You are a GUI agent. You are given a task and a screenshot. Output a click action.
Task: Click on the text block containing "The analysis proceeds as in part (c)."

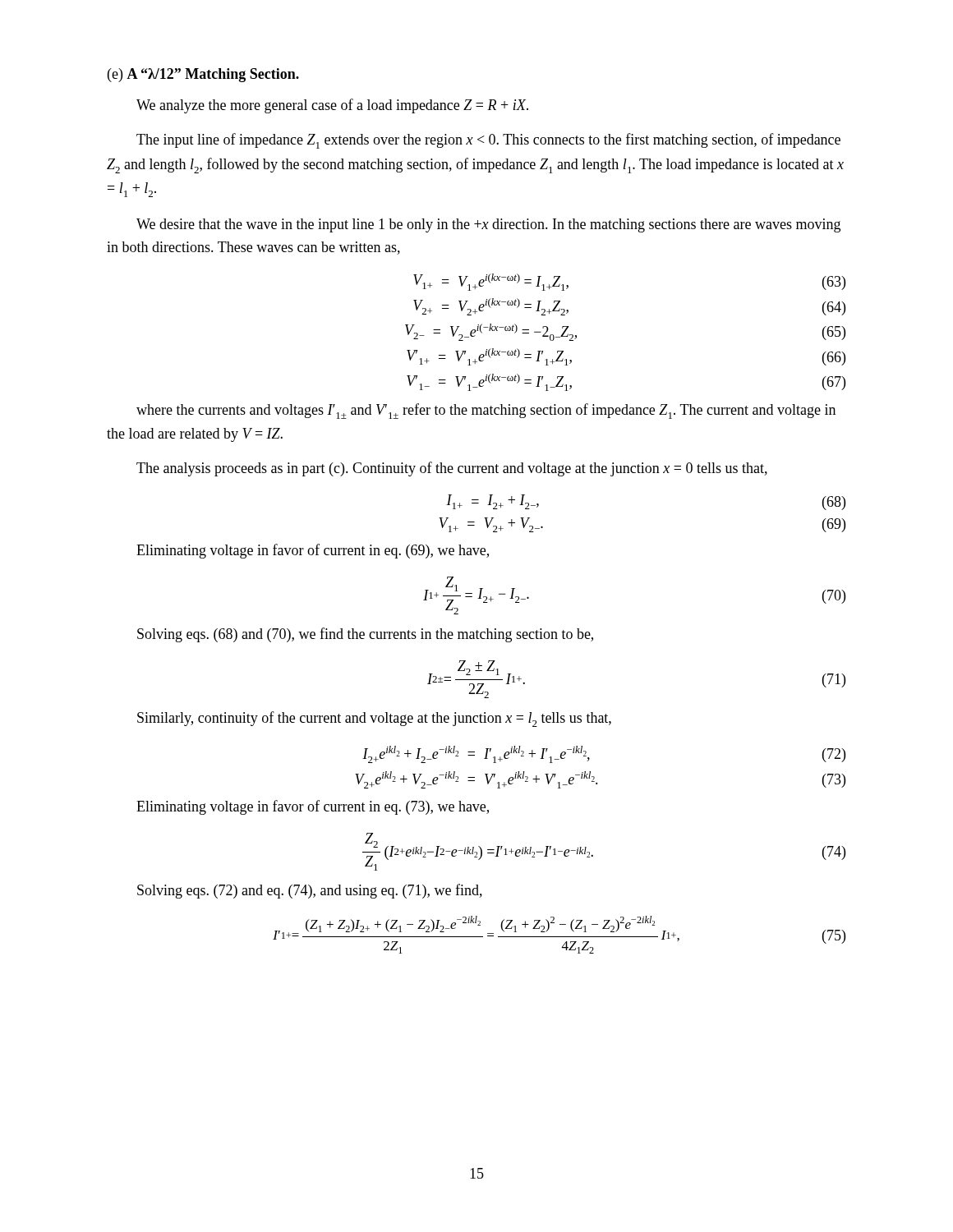click(x=452, y=468)
